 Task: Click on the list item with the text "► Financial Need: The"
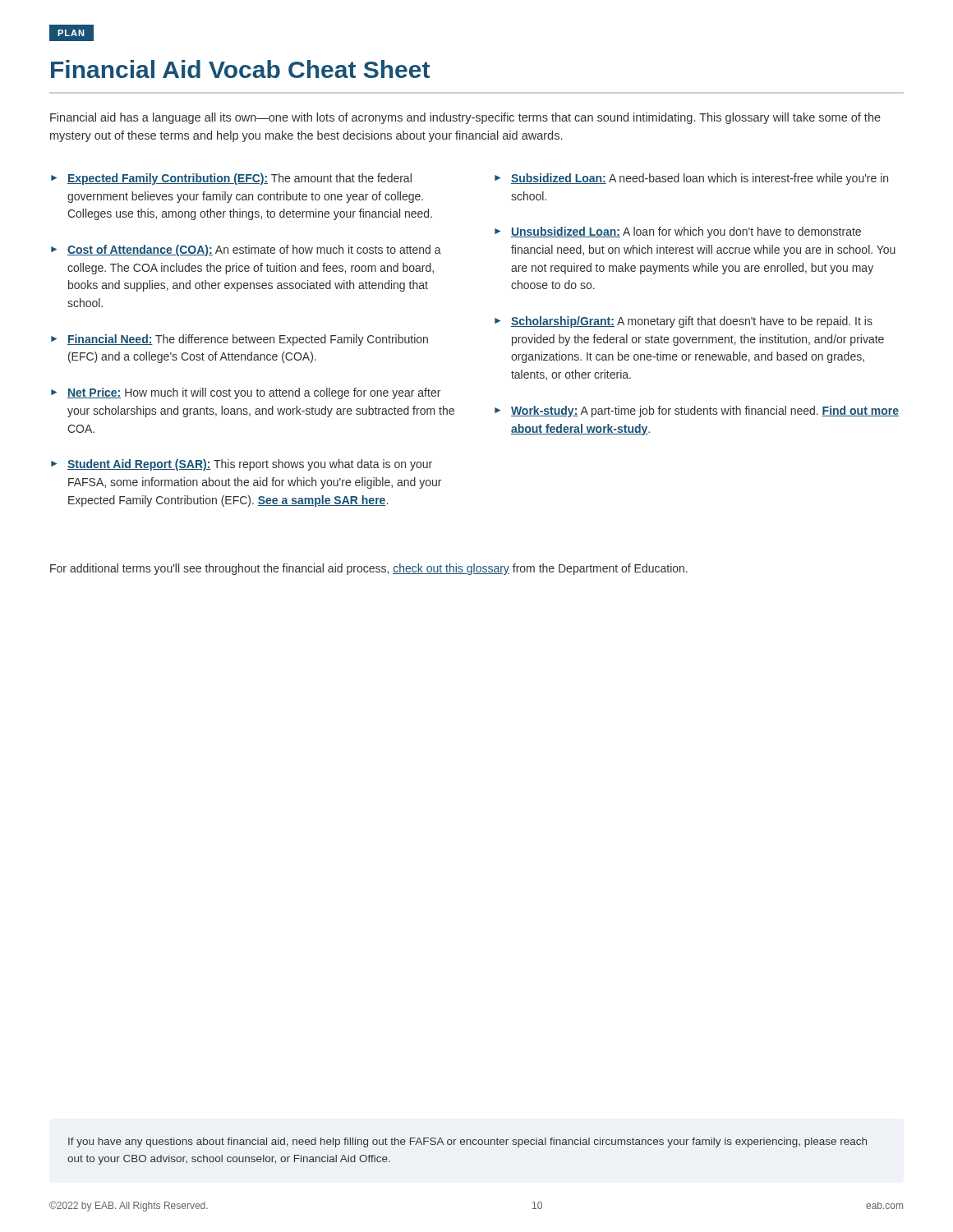click(255, 349)
